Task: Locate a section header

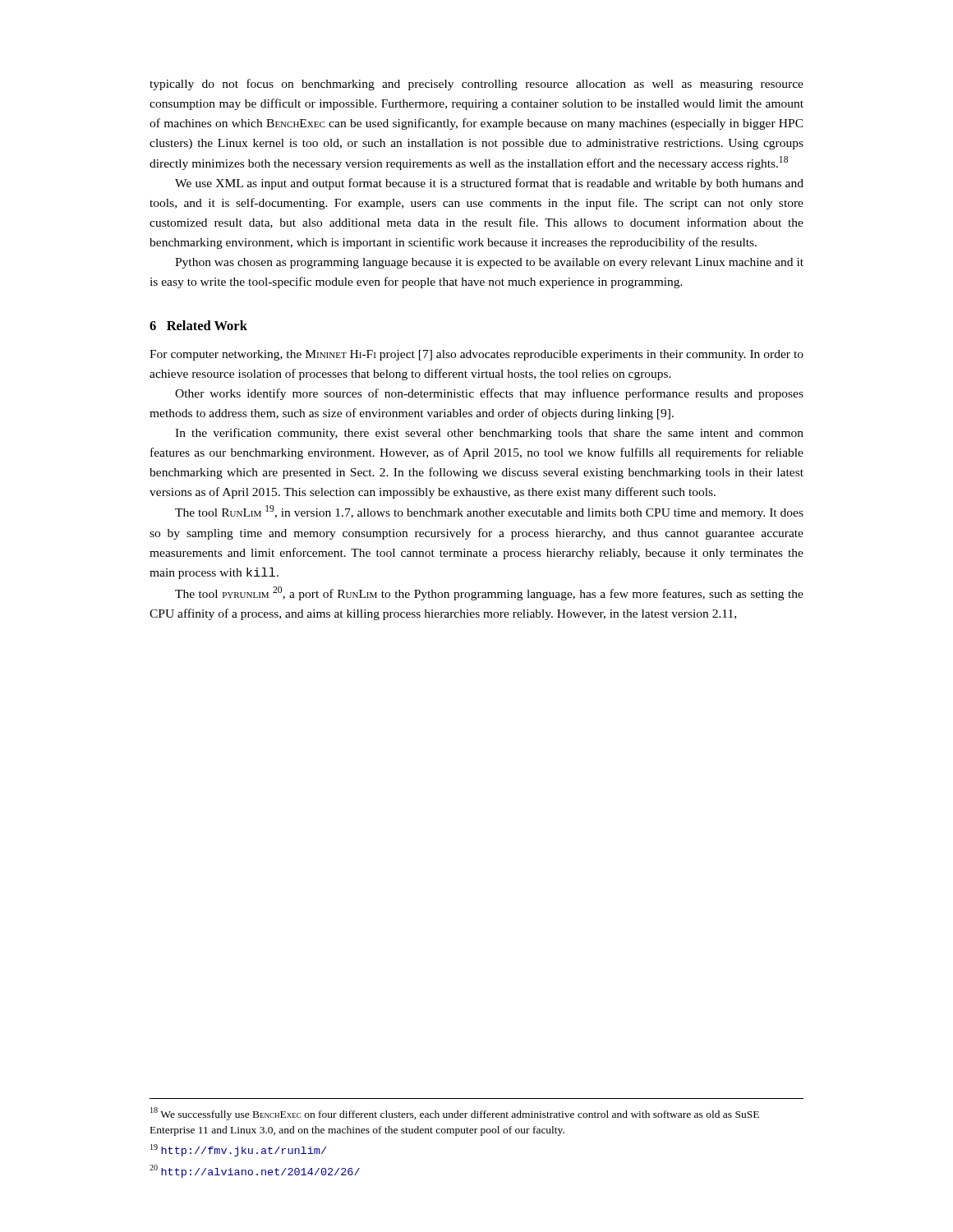Action: coord(476,326)
